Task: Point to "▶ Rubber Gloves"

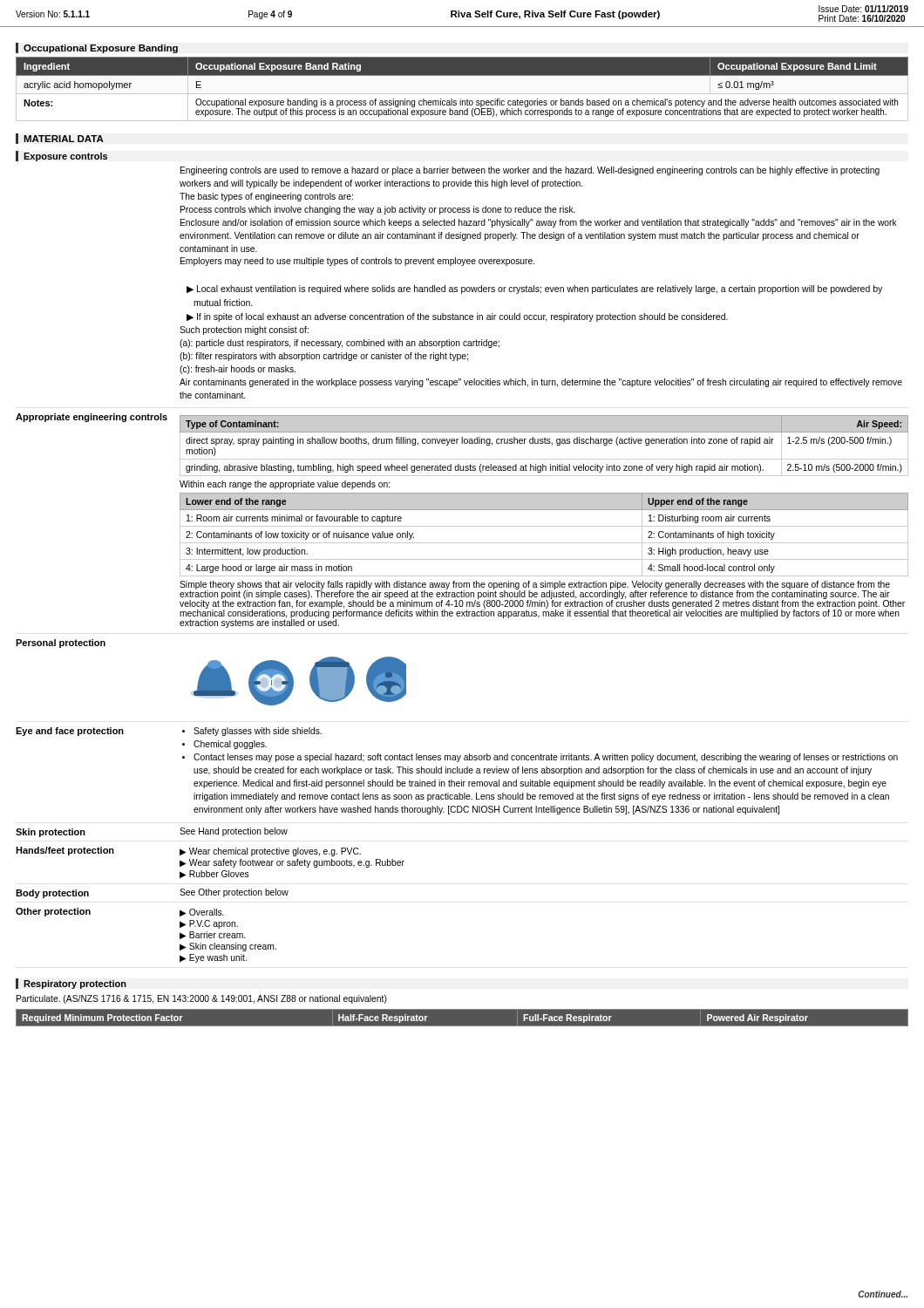Action: (x=214, y=874)
